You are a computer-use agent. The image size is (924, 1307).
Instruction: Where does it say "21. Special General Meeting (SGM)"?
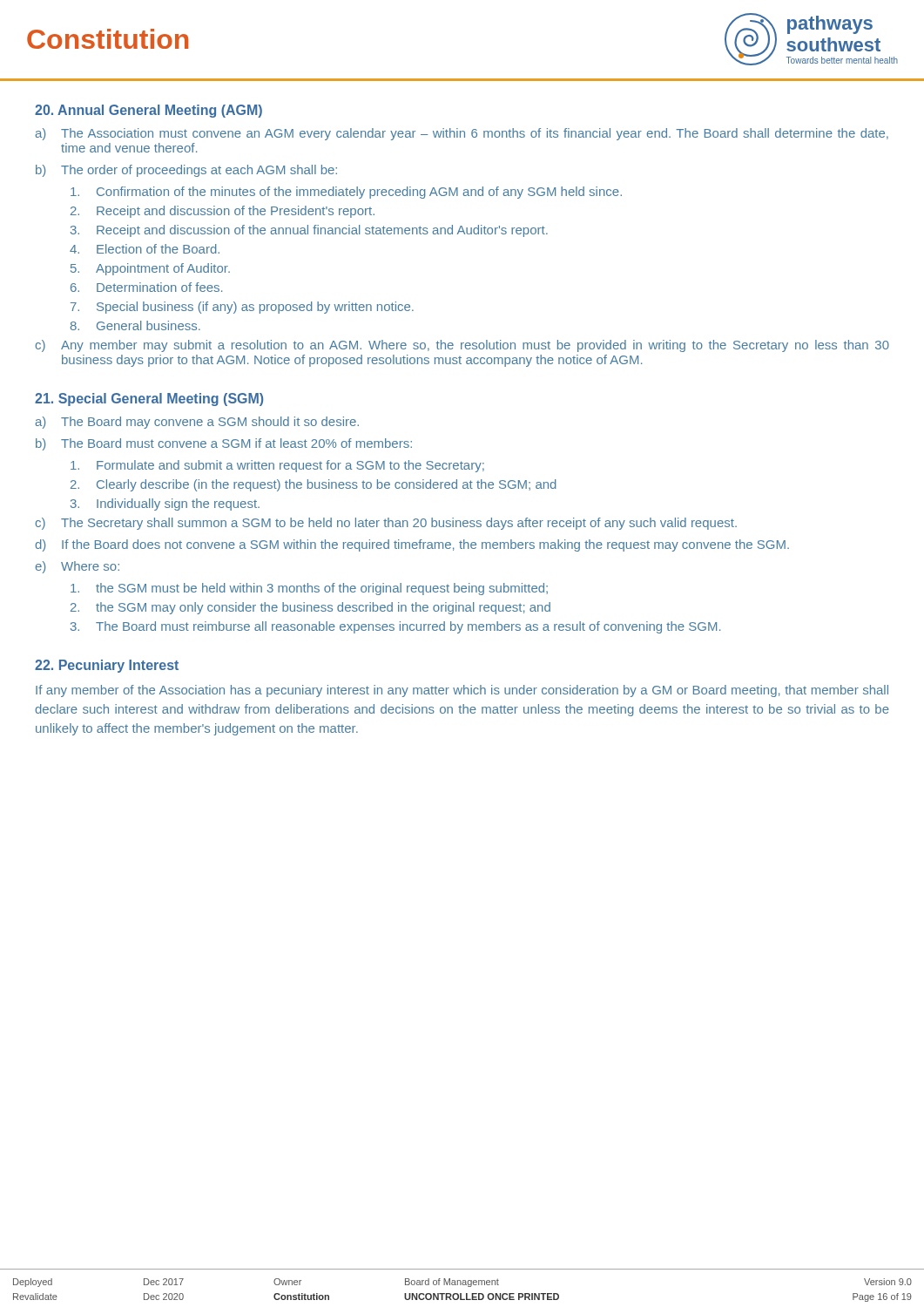(x=149, y=399)
